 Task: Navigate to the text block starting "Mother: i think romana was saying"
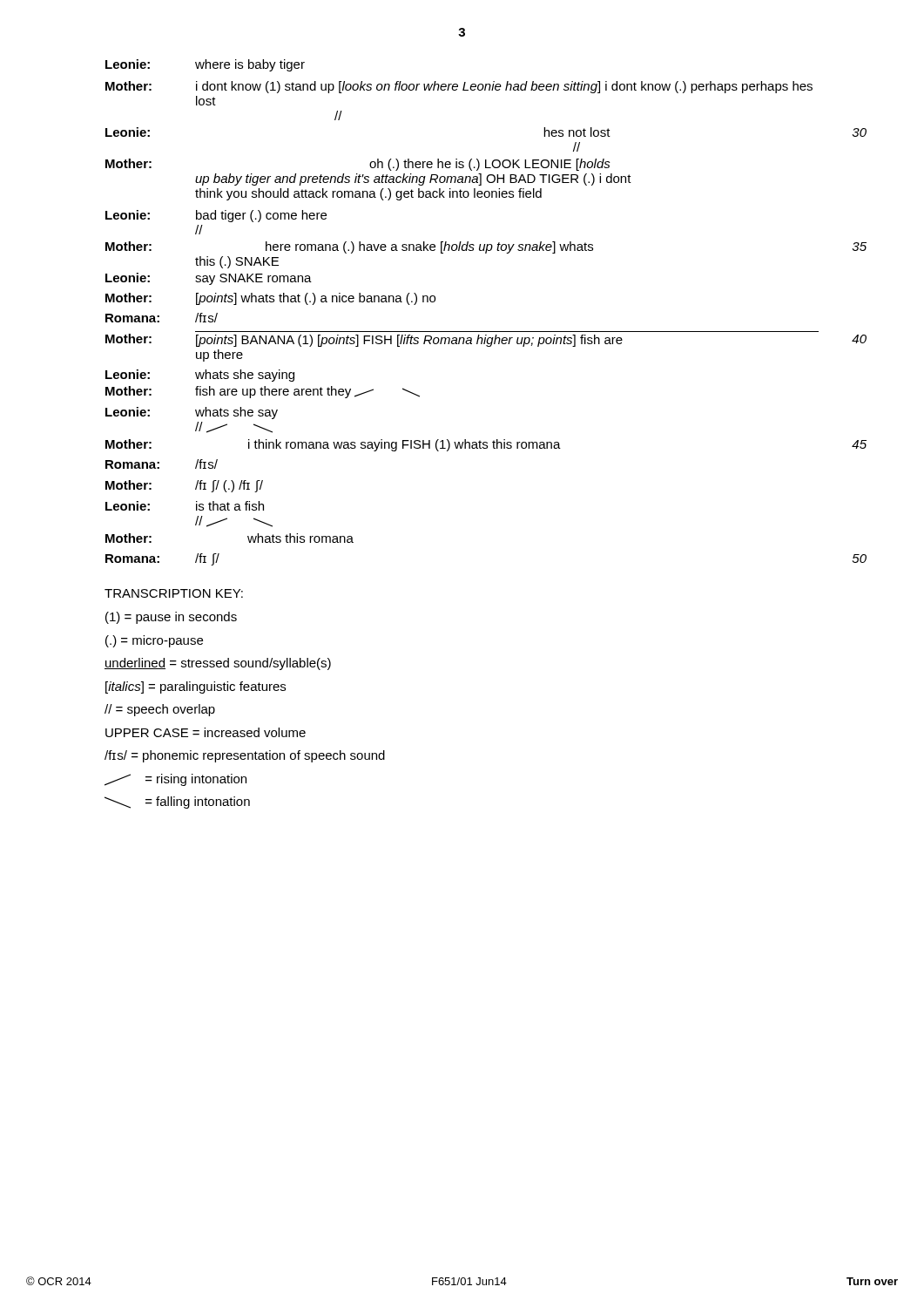pyautogui.click(x=462, y=444)
